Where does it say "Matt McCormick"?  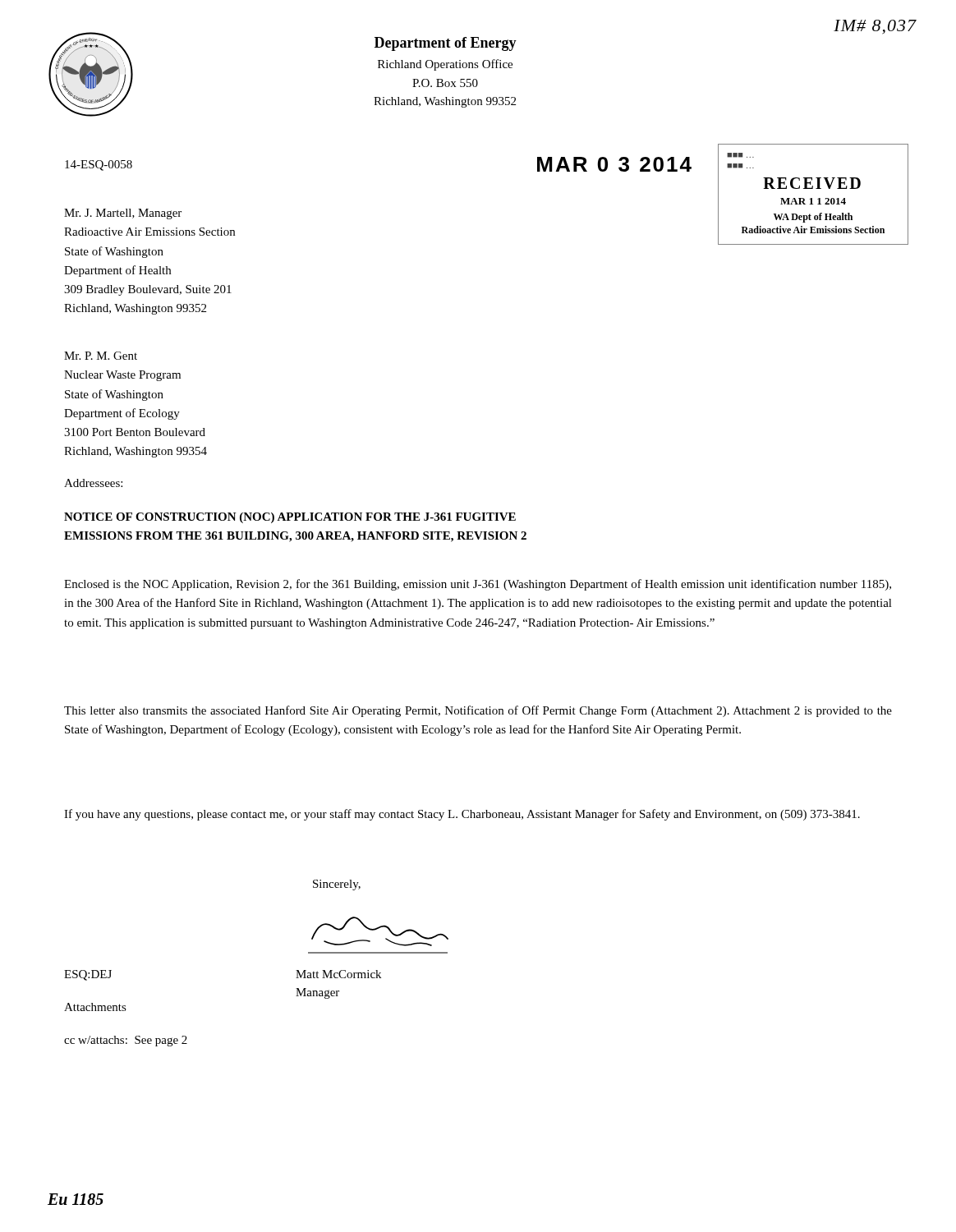pyautogui.click(x=339, y=974)
